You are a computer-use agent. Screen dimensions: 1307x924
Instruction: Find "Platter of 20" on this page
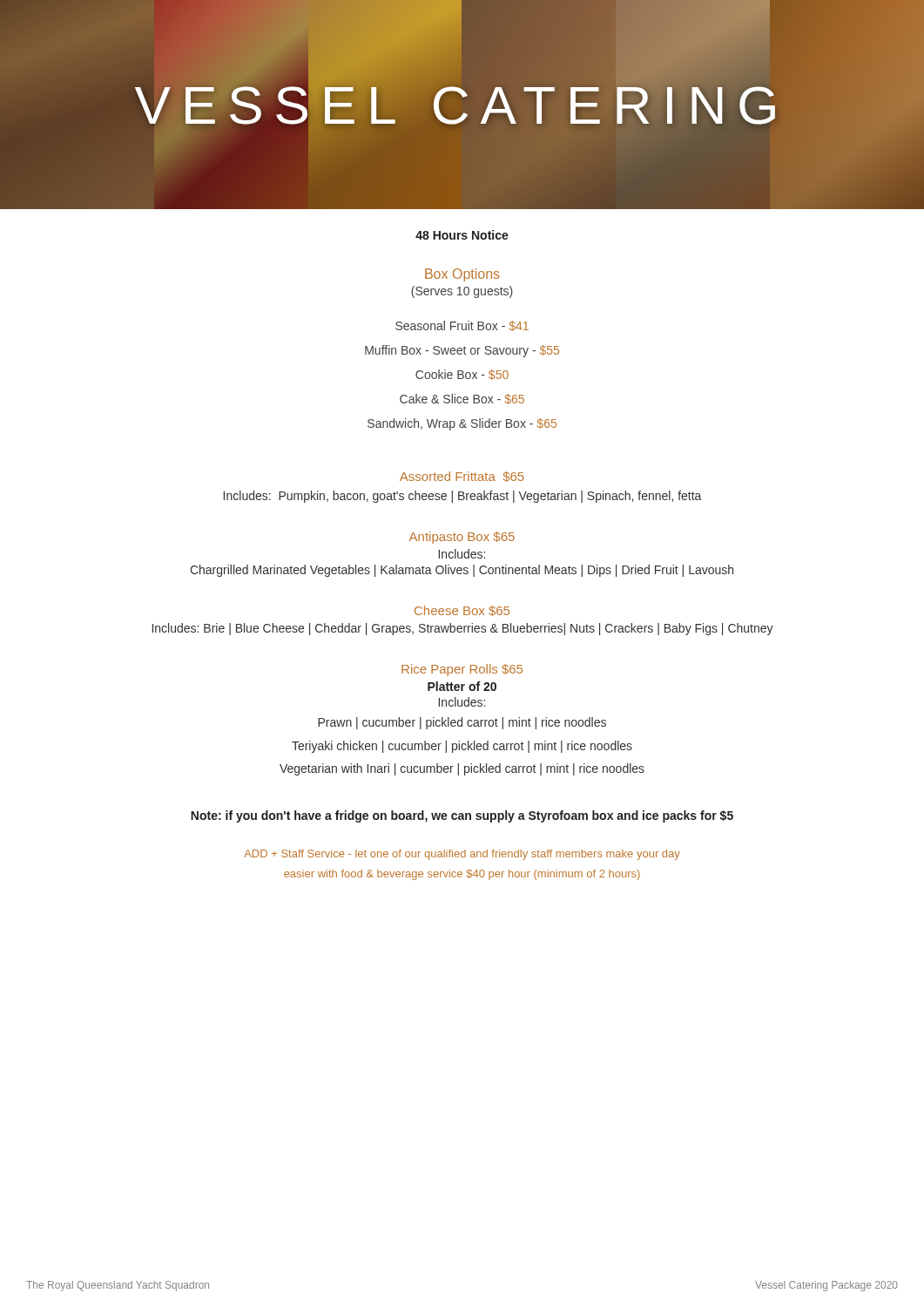point(462,687)
